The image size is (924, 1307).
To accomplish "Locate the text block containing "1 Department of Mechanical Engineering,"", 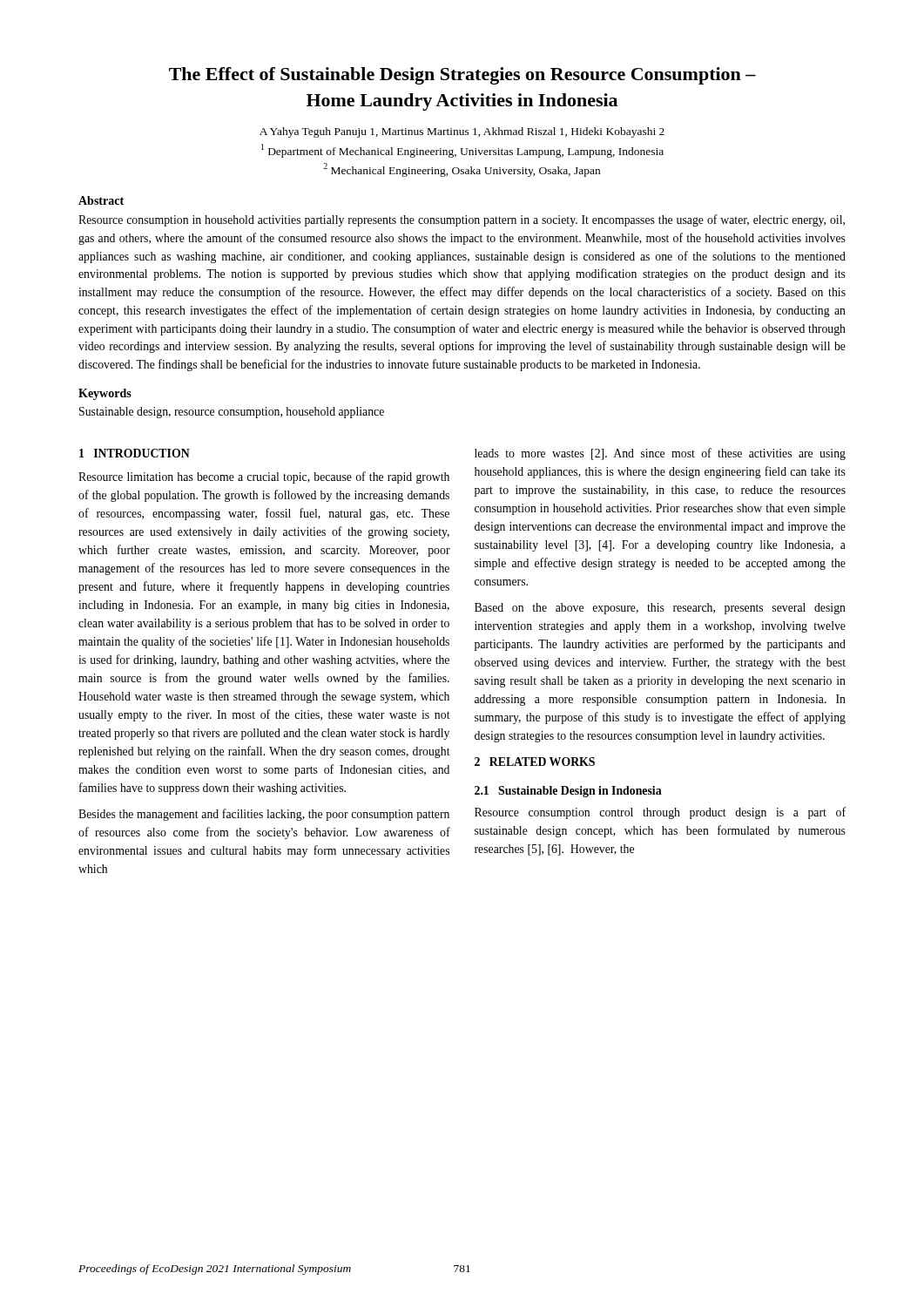I will click(462, 150).
